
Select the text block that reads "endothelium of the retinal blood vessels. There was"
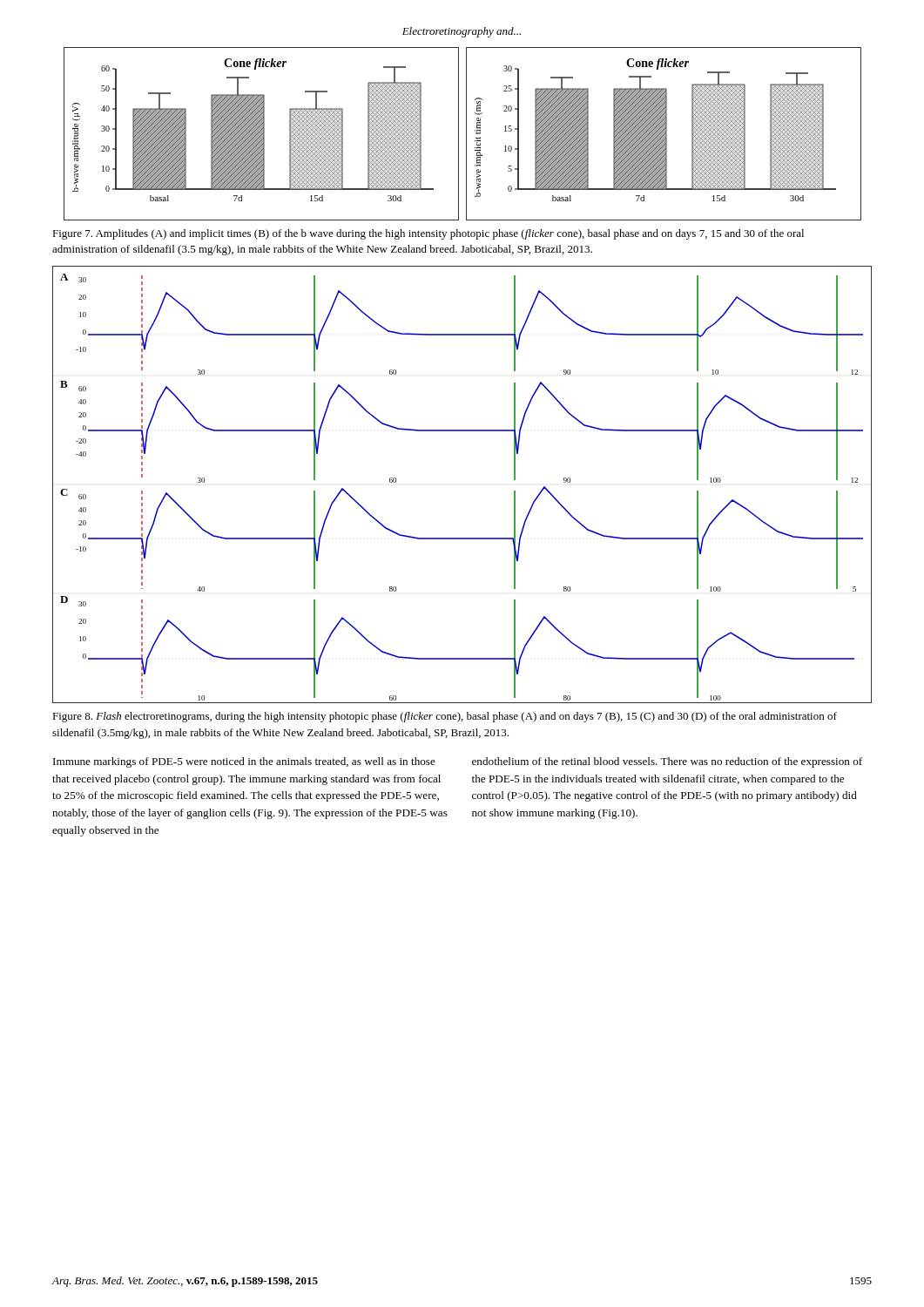(667, 787)
